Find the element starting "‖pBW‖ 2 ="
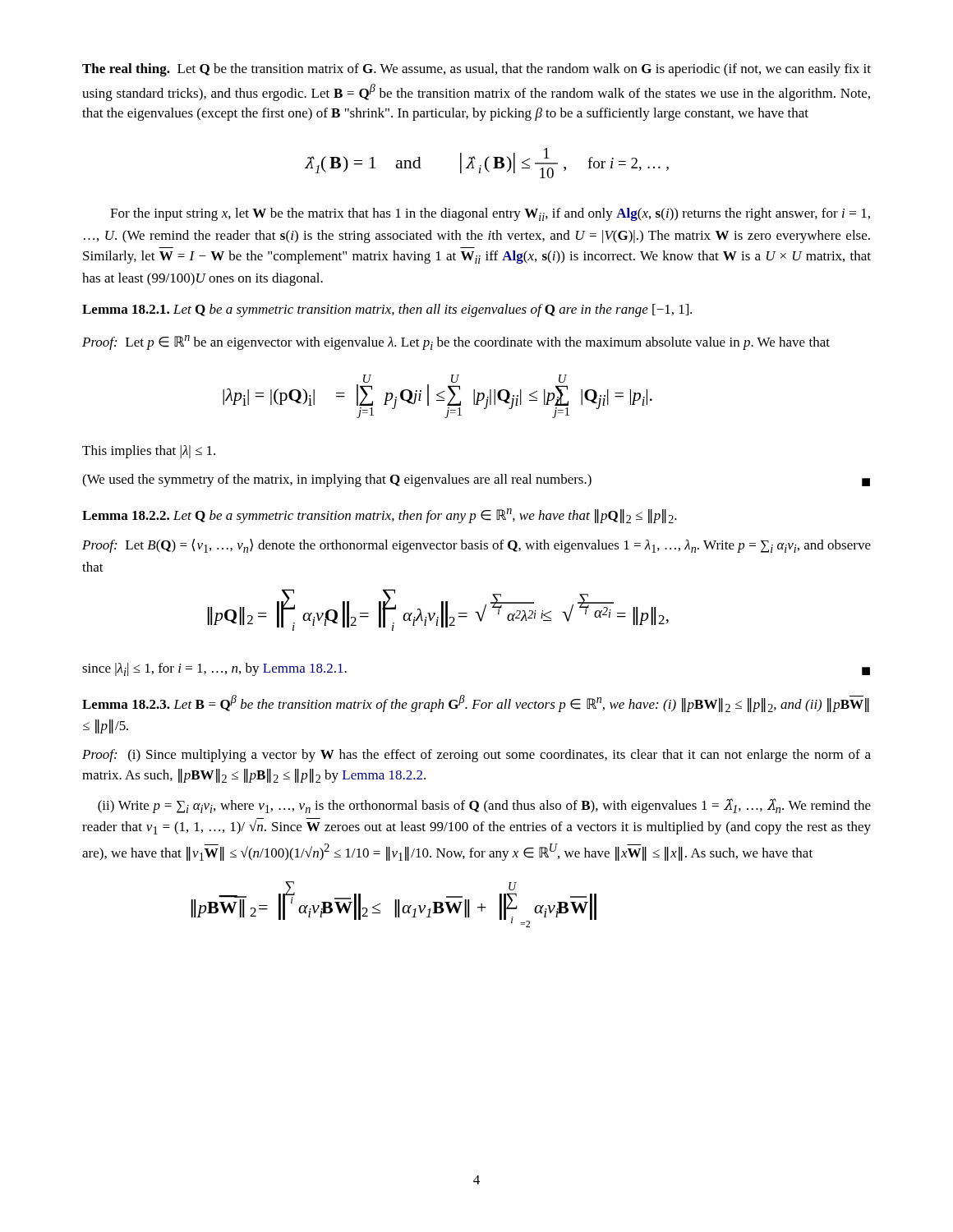This screenshot has width=953, height=1232. [x=476, y=908]
